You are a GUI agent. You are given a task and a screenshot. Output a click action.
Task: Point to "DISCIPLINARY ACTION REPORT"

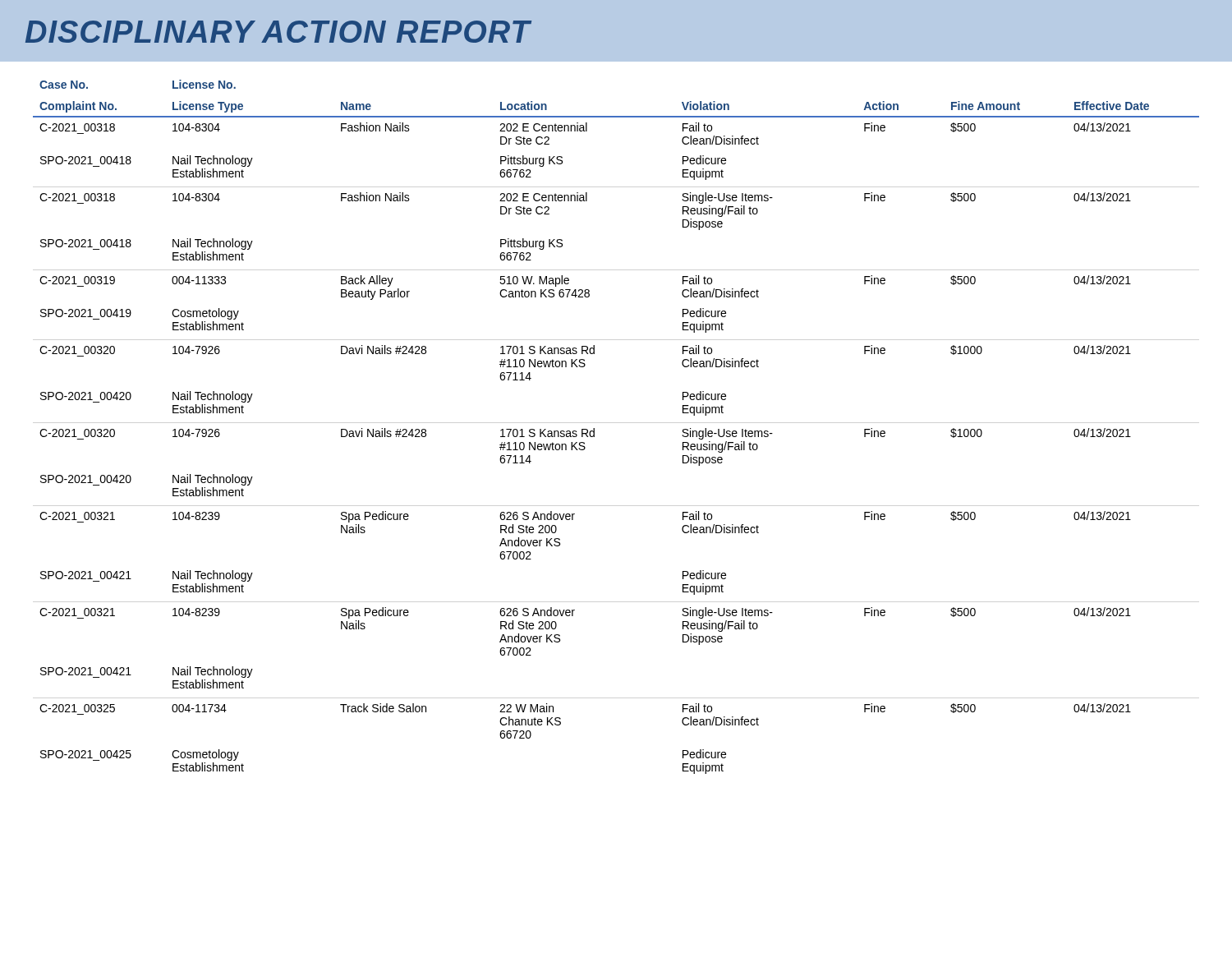[278, 32]
